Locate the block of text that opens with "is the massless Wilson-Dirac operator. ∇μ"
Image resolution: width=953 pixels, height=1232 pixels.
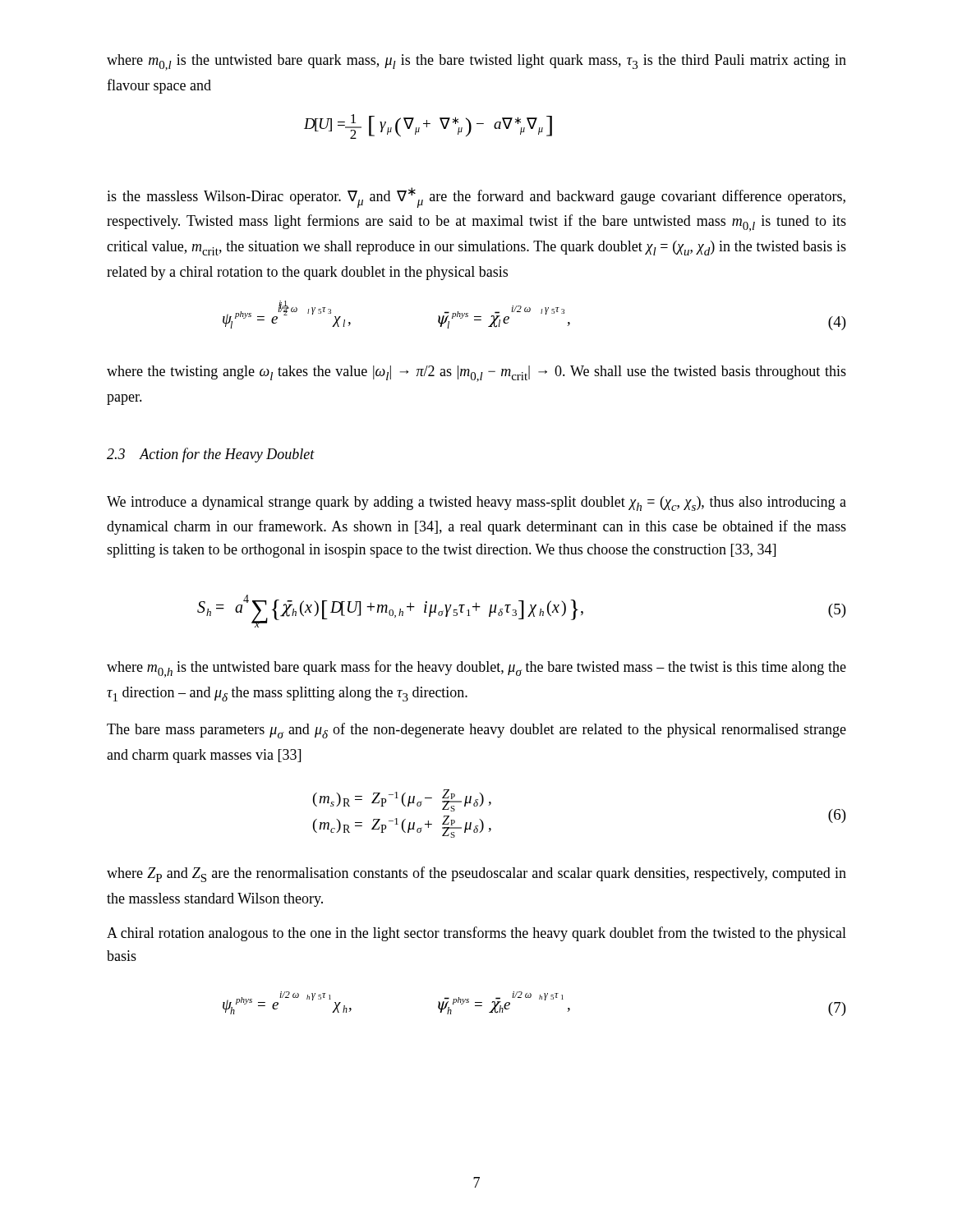point(476,233)
